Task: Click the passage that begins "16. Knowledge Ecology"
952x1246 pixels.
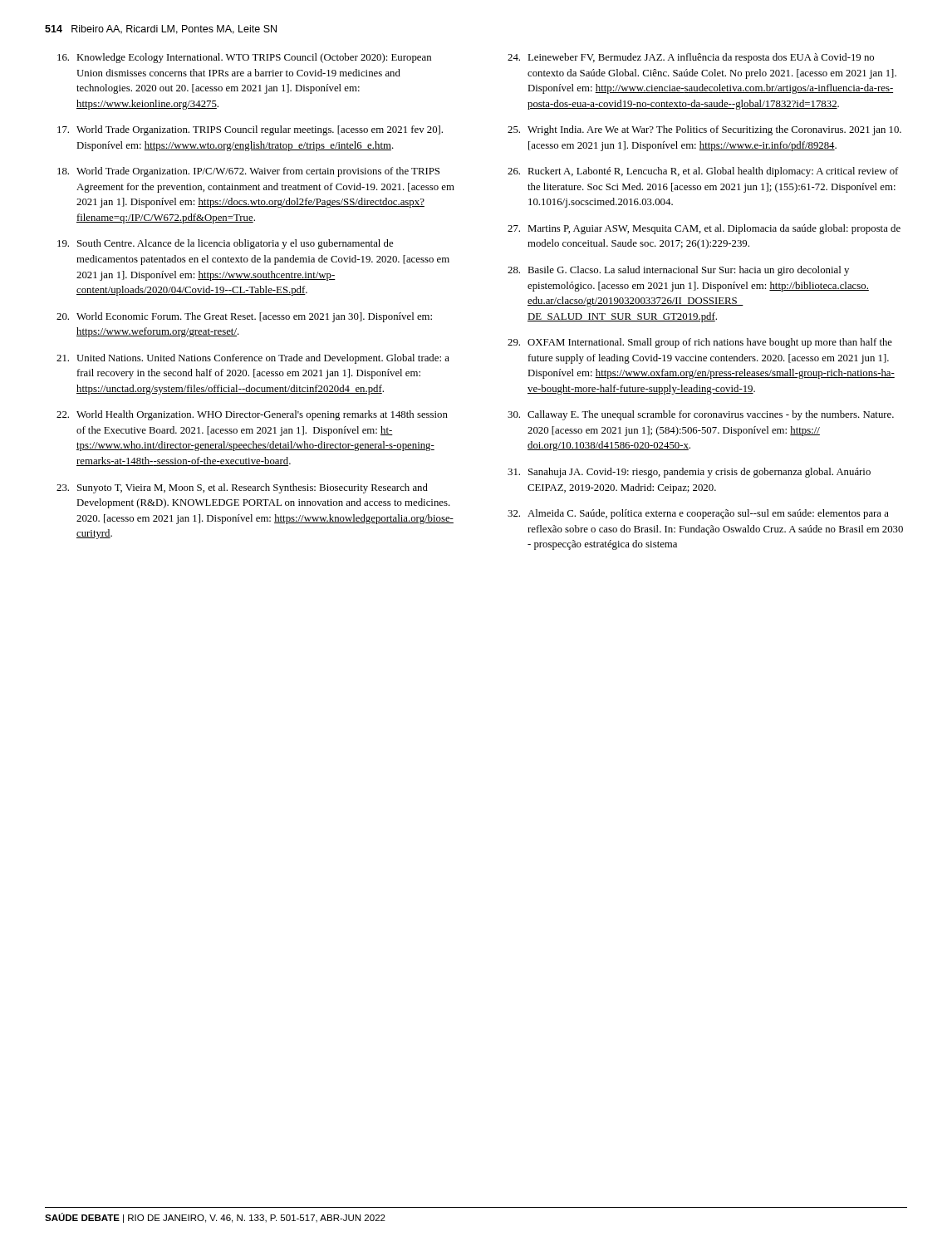Action: click(x=250, y=81)
